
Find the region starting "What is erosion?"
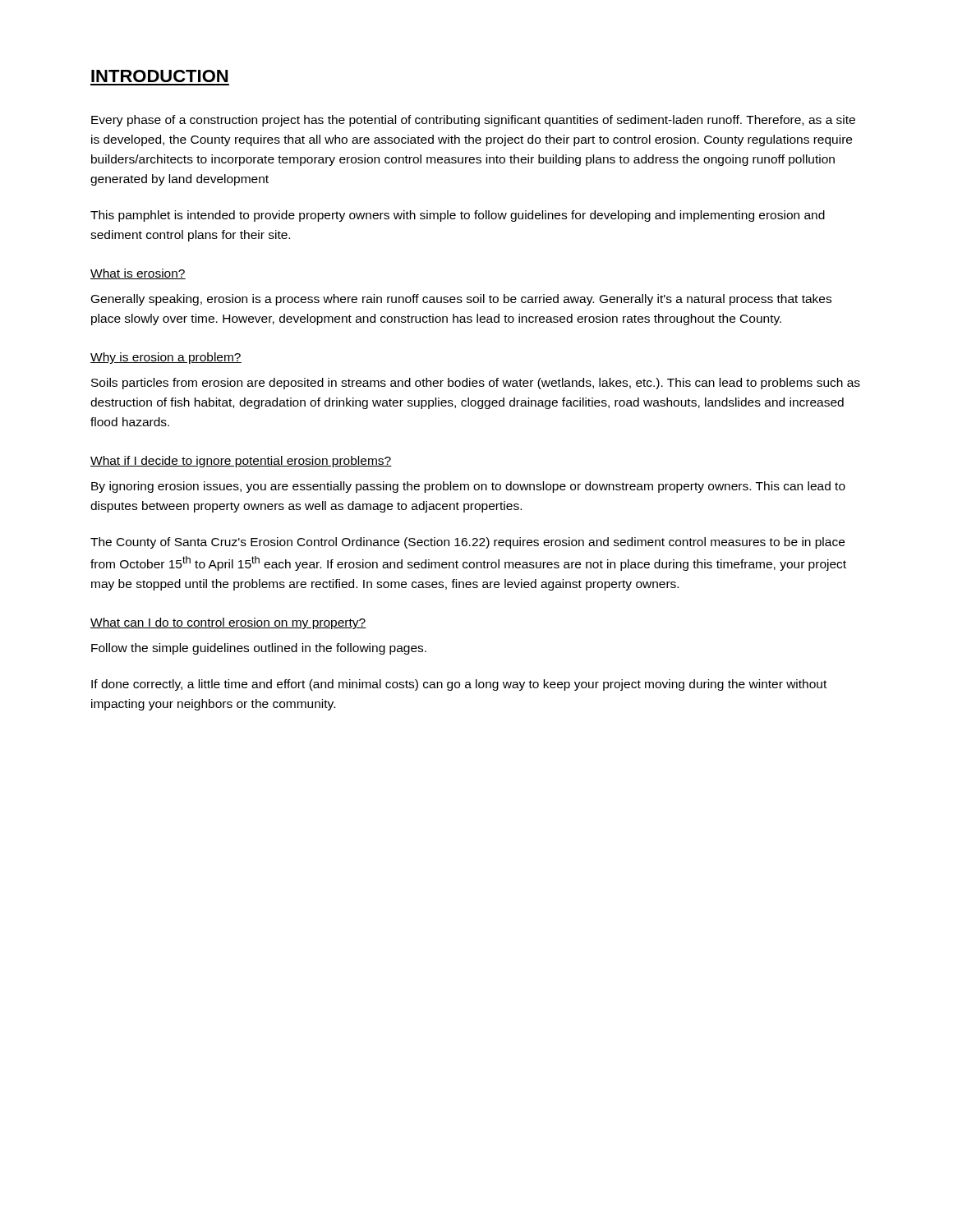click(138, 273)
